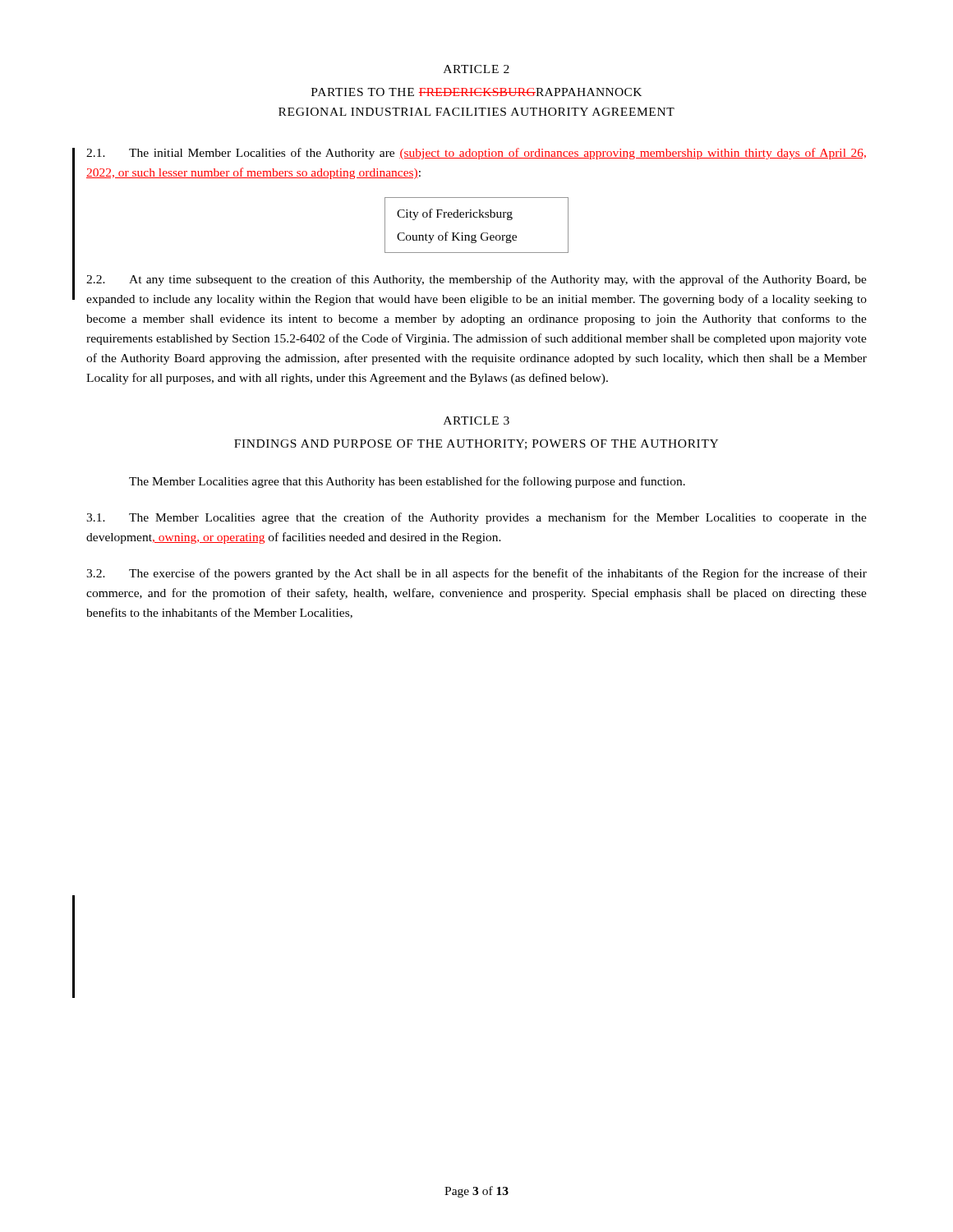Click on the section header containing "ARTICLE 3"
953x1232 pixels.
pyautogui.click(x=476, y=420)
